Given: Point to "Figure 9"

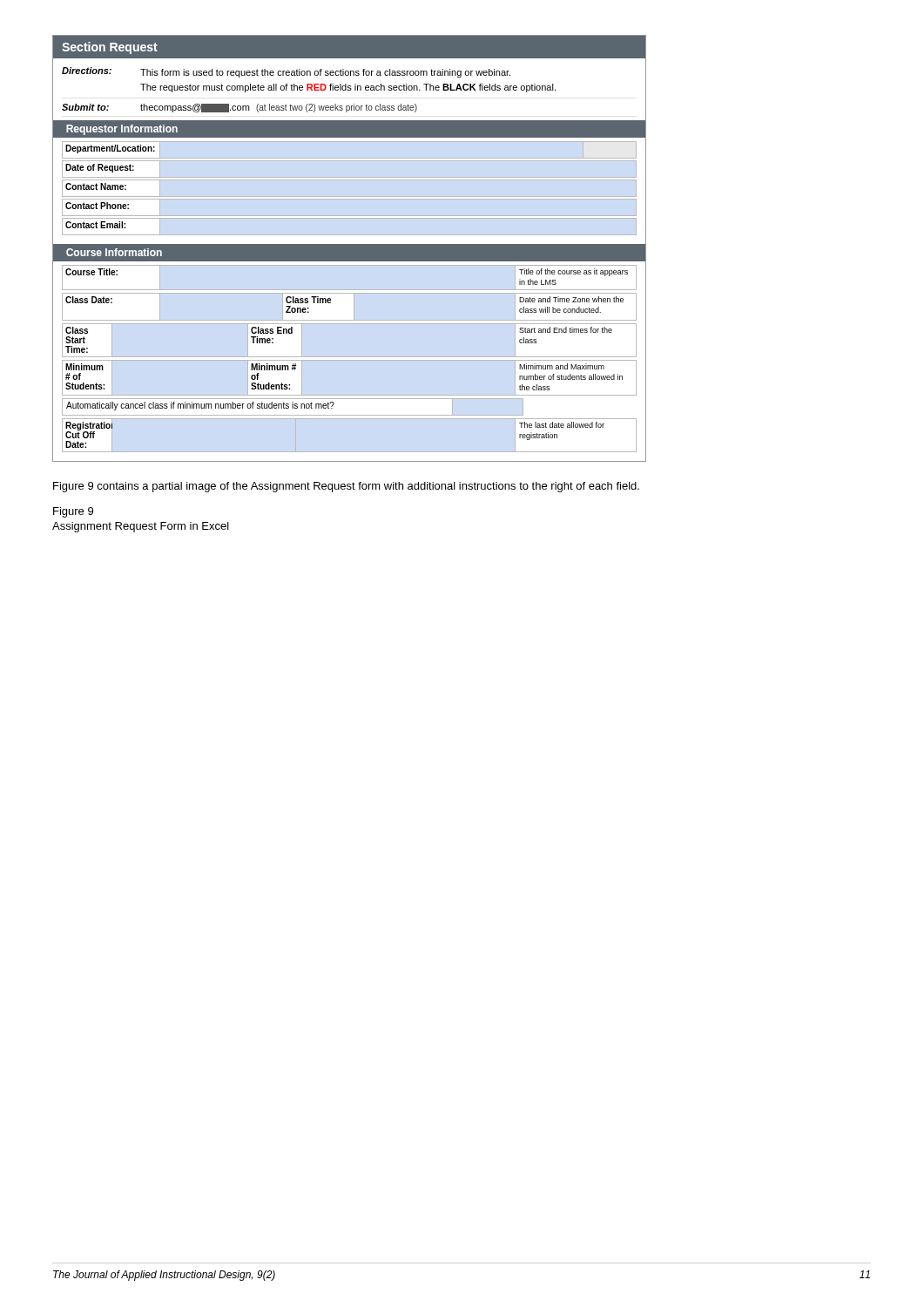Looking at the screenshot, I should 73,511.
